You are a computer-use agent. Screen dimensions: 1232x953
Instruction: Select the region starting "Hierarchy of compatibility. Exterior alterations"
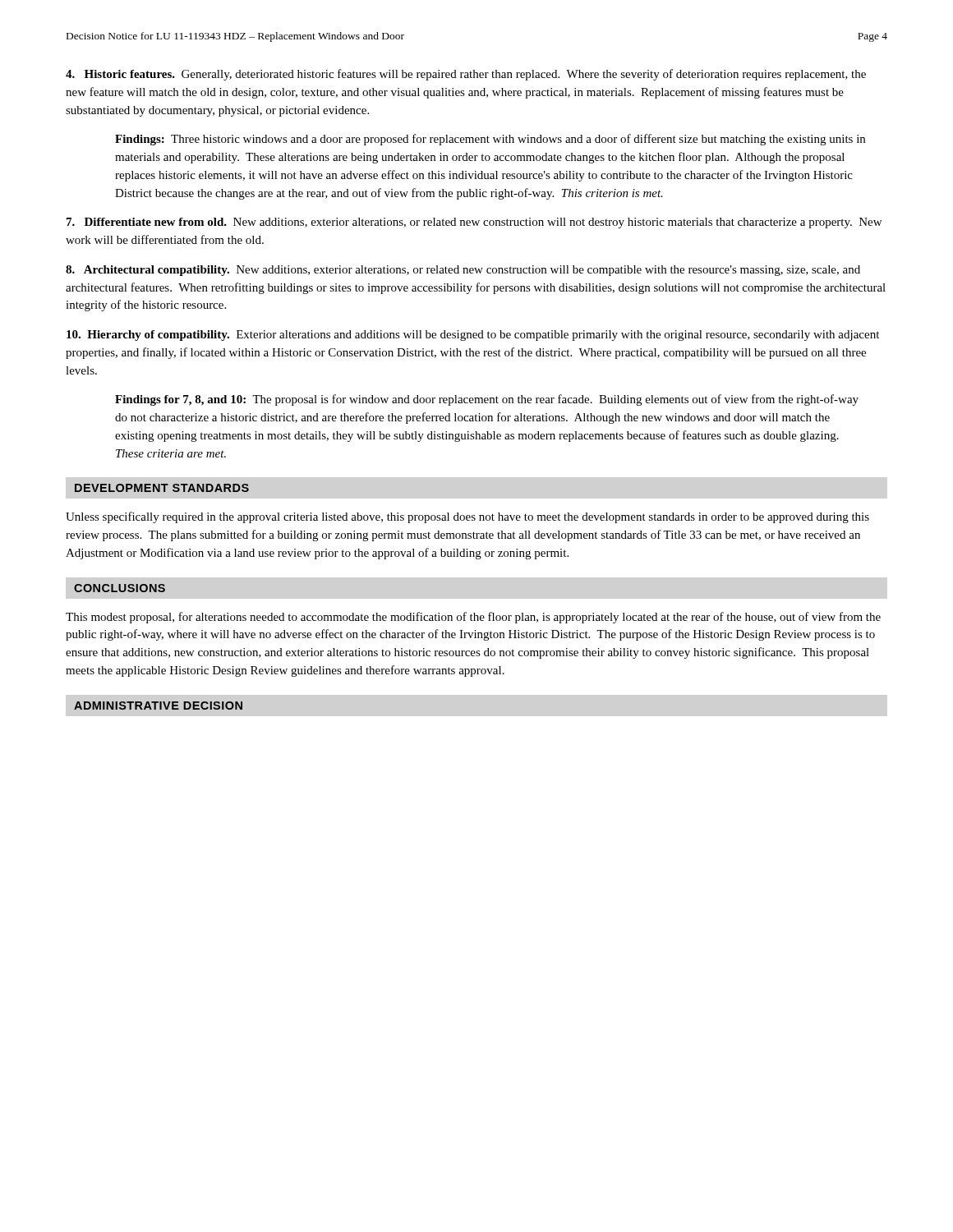476,353
